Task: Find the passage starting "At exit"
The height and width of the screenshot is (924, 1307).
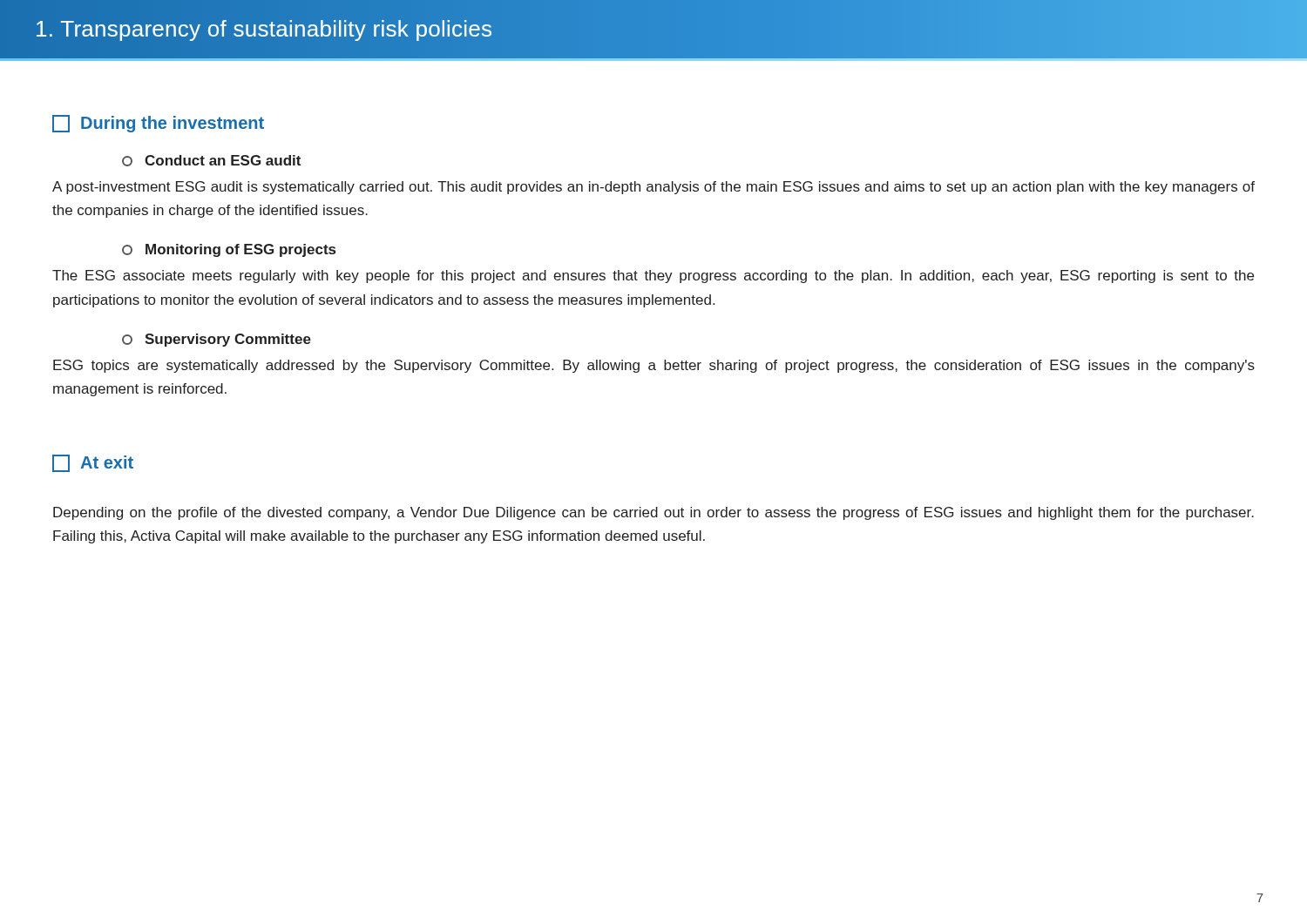Action: click(x=93, y=463)
